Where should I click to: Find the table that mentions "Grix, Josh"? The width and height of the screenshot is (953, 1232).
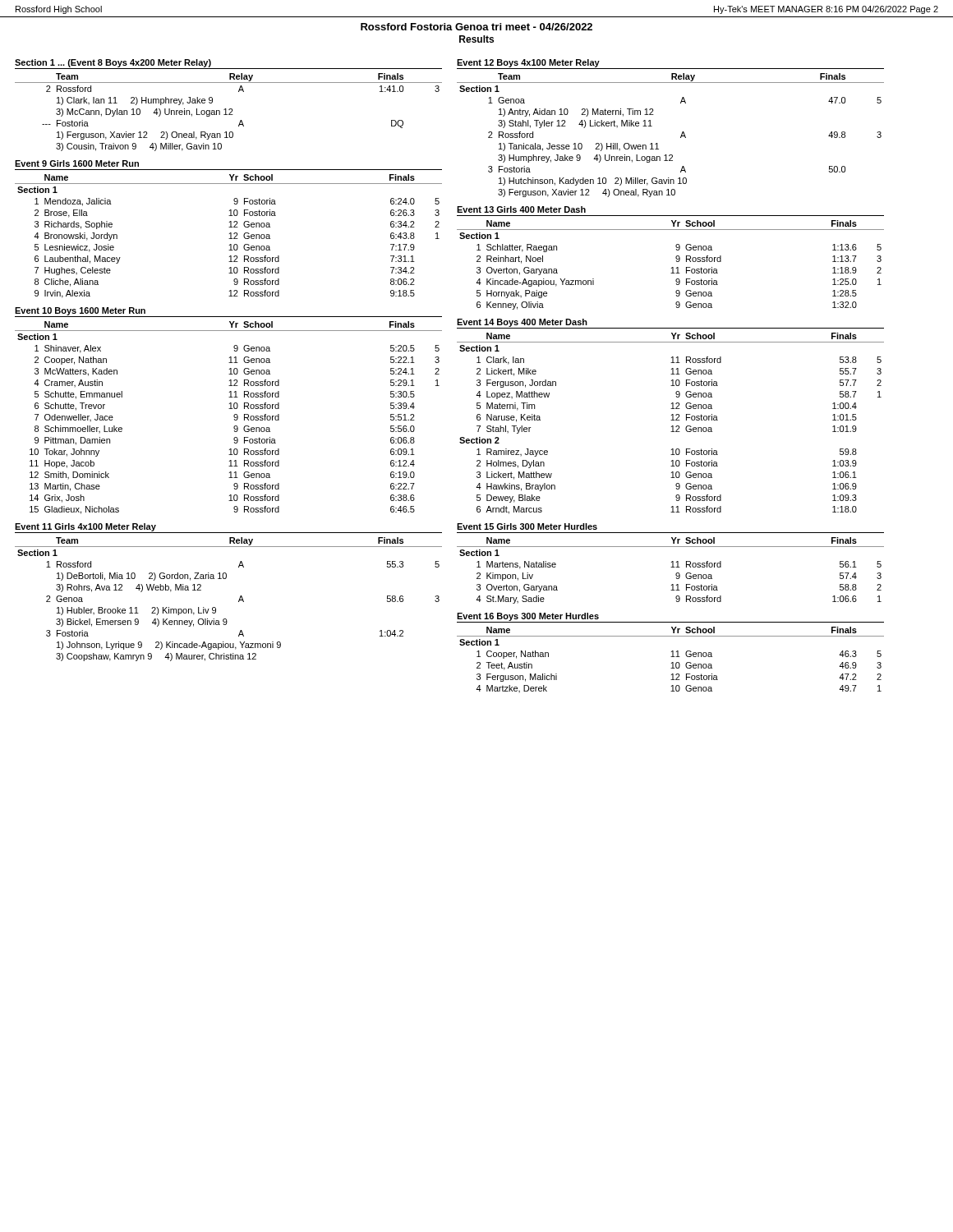[228, 417]
